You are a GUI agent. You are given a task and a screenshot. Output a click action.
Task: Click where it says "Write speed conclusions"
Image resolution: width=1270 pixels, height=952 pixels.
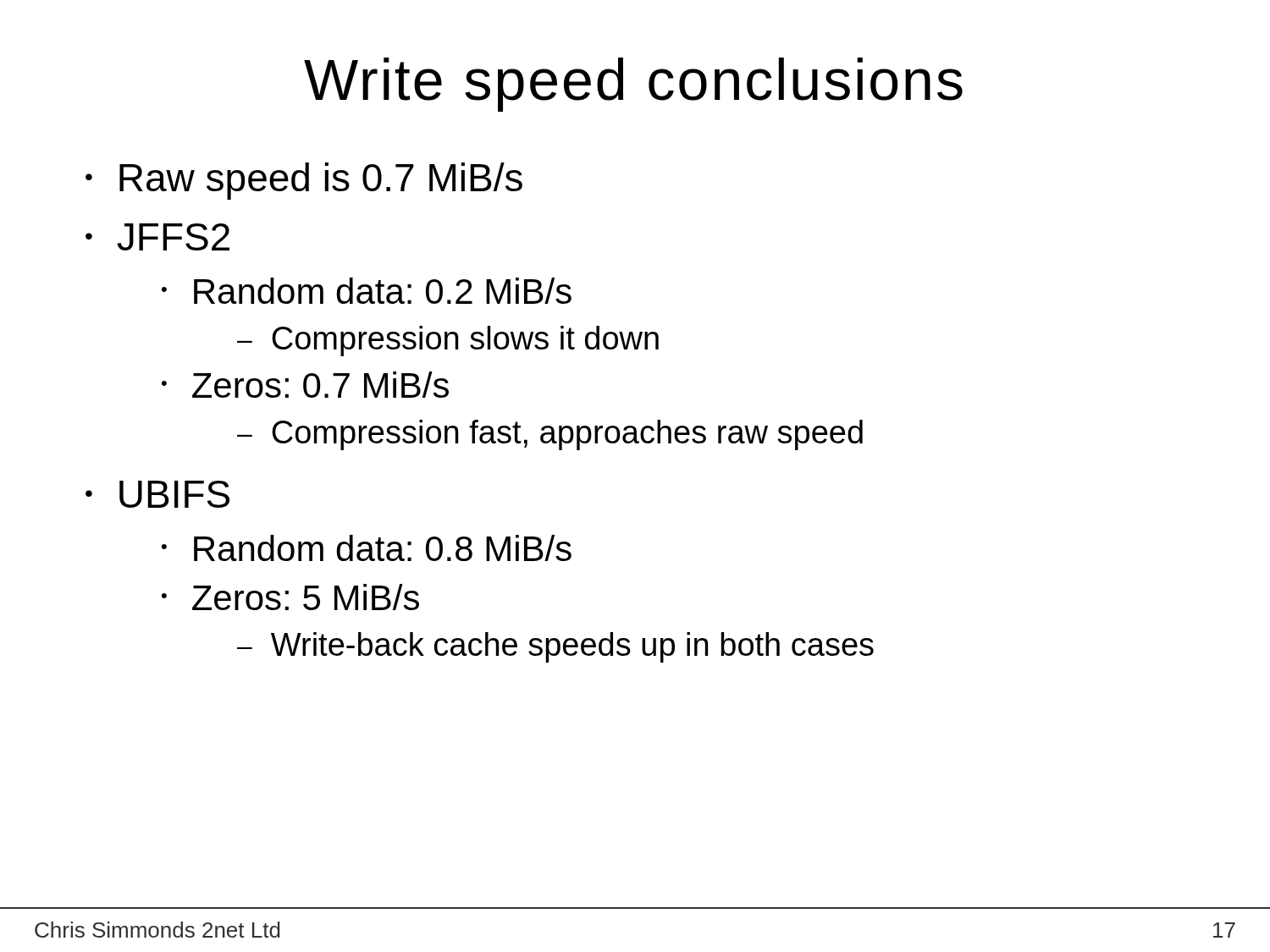click(x=635, y=80)
